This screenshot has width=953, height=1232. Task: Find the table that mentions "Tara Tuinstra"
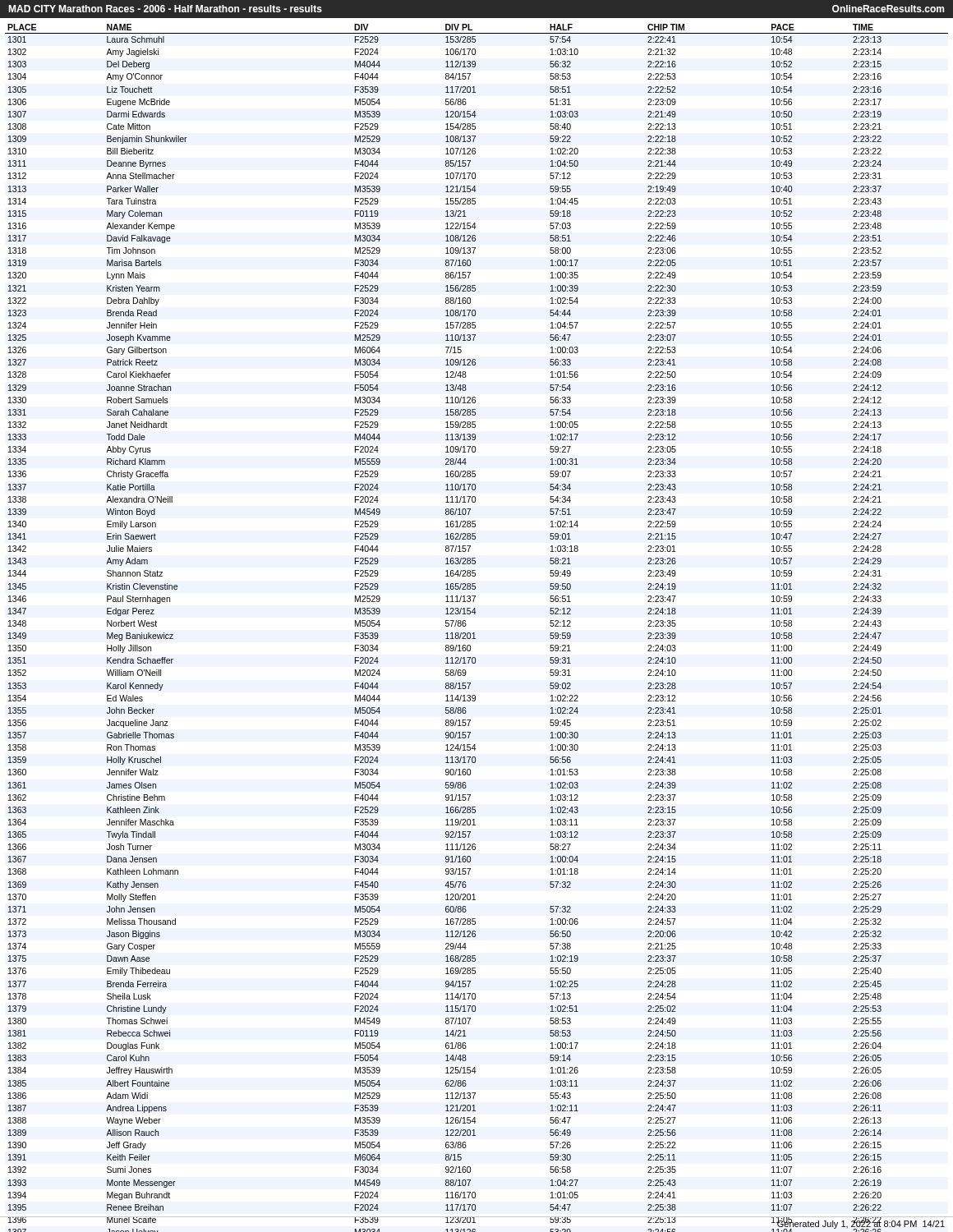476,625
